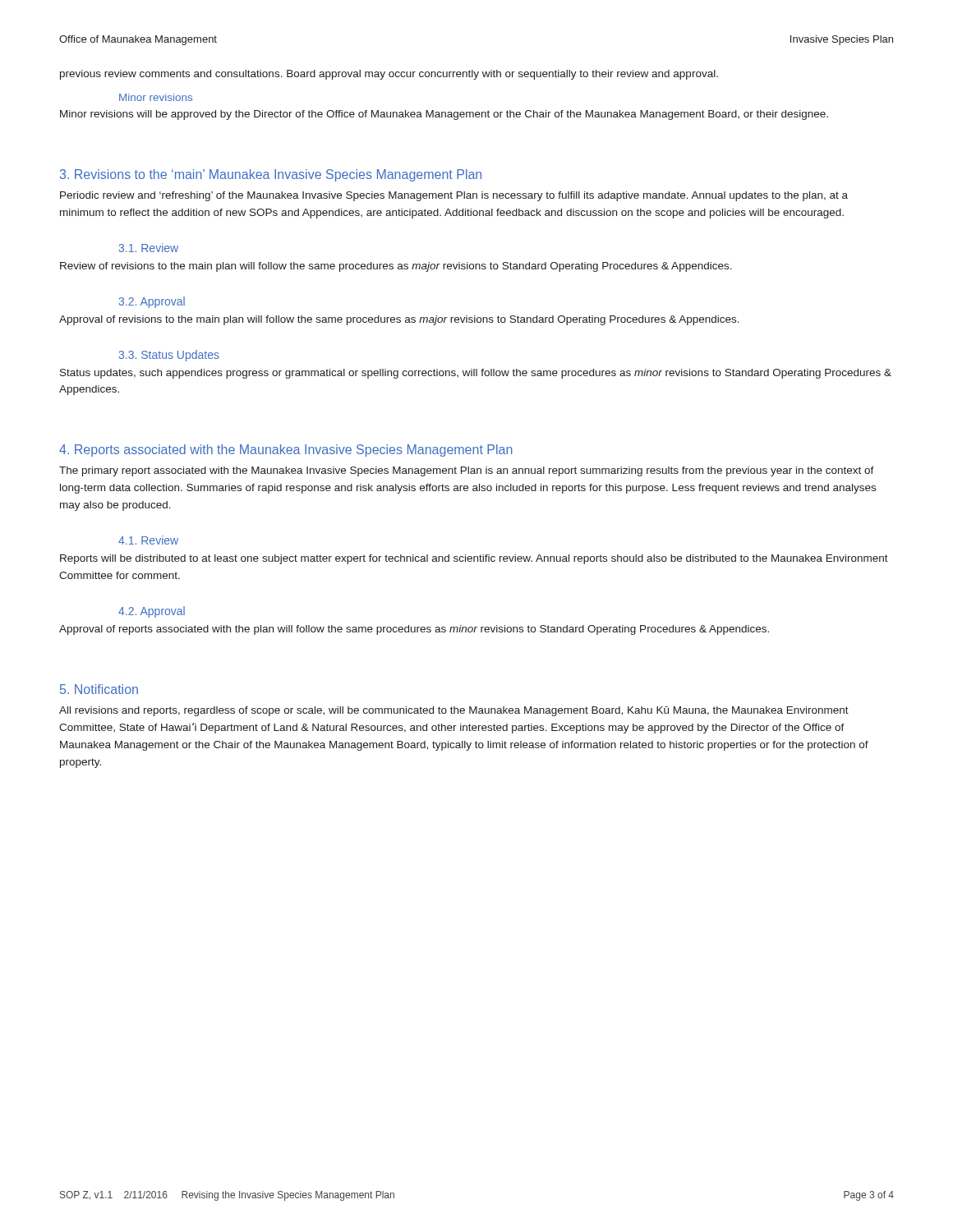Viewport: 953px width, 1232px height.
Task: Where is the passage that starts "Approval of reports associated with the"?
Action: pyautogui.click(x=415, y=629)
